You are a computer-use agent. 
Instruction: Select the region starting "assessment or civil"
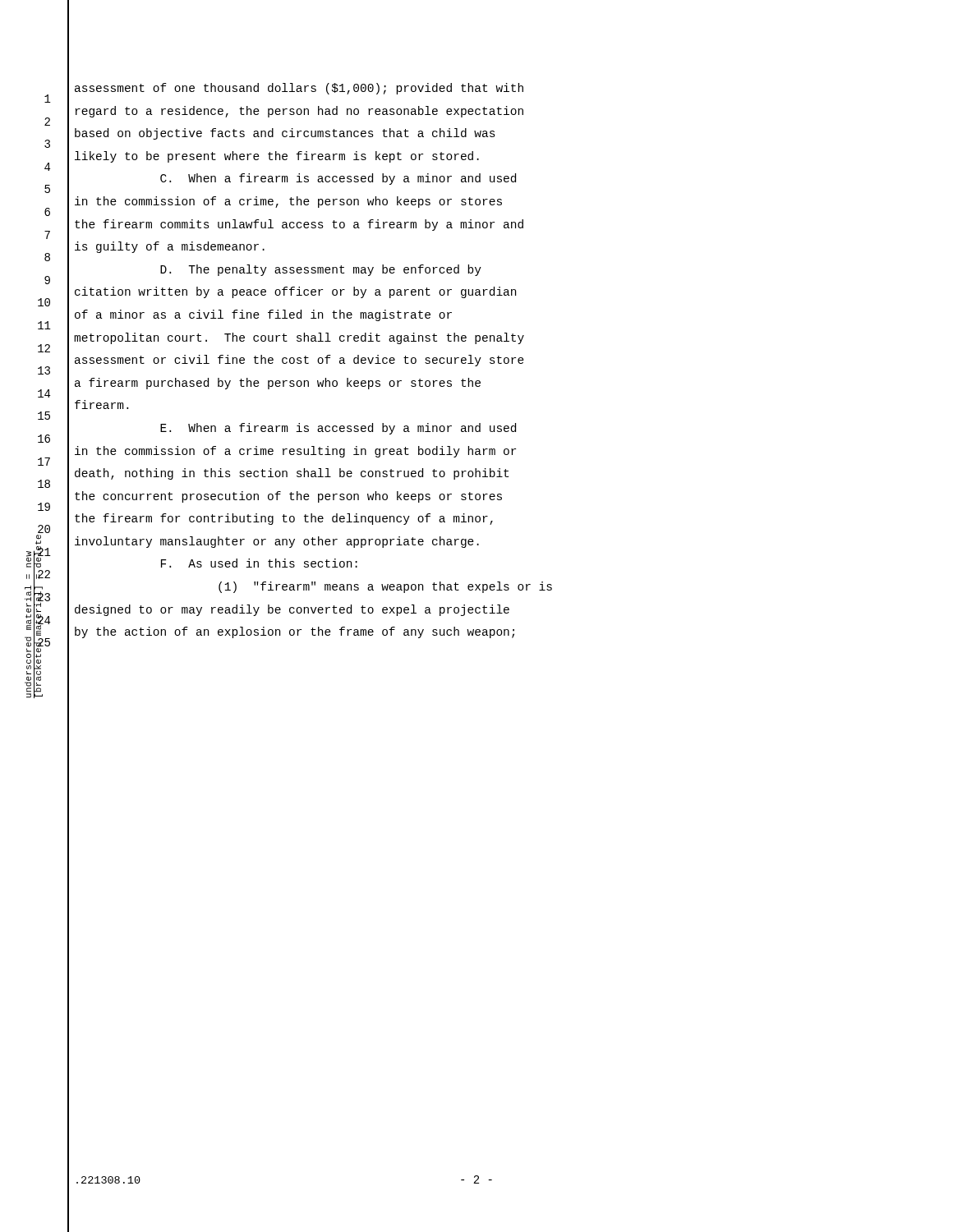pyautogui.click(x=299, y=361)
